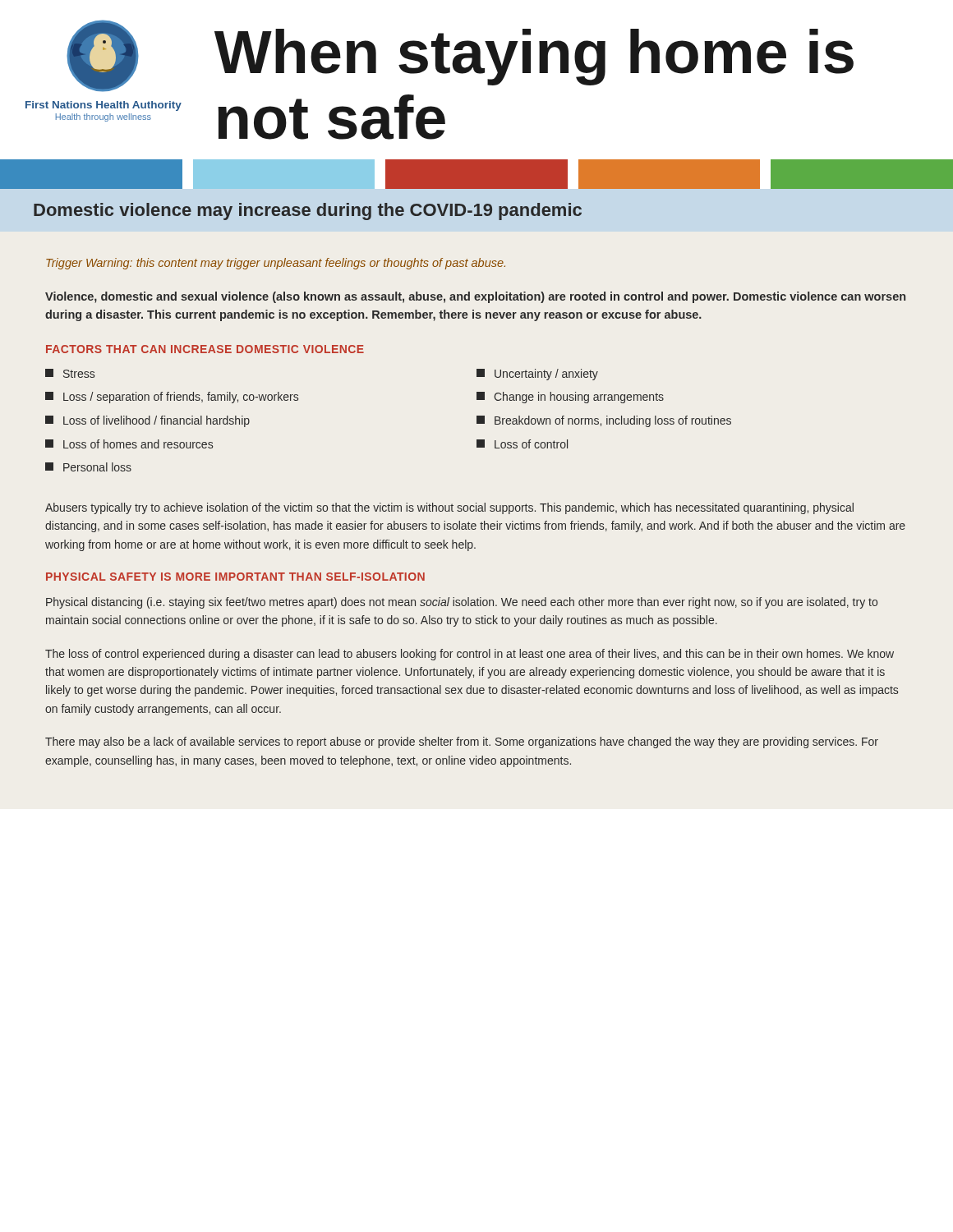Locate the block of text that opens with "Abusers typically try to achieve isolation"
The width and height of the screenshot is (953, 1232).
click(475, 526)
